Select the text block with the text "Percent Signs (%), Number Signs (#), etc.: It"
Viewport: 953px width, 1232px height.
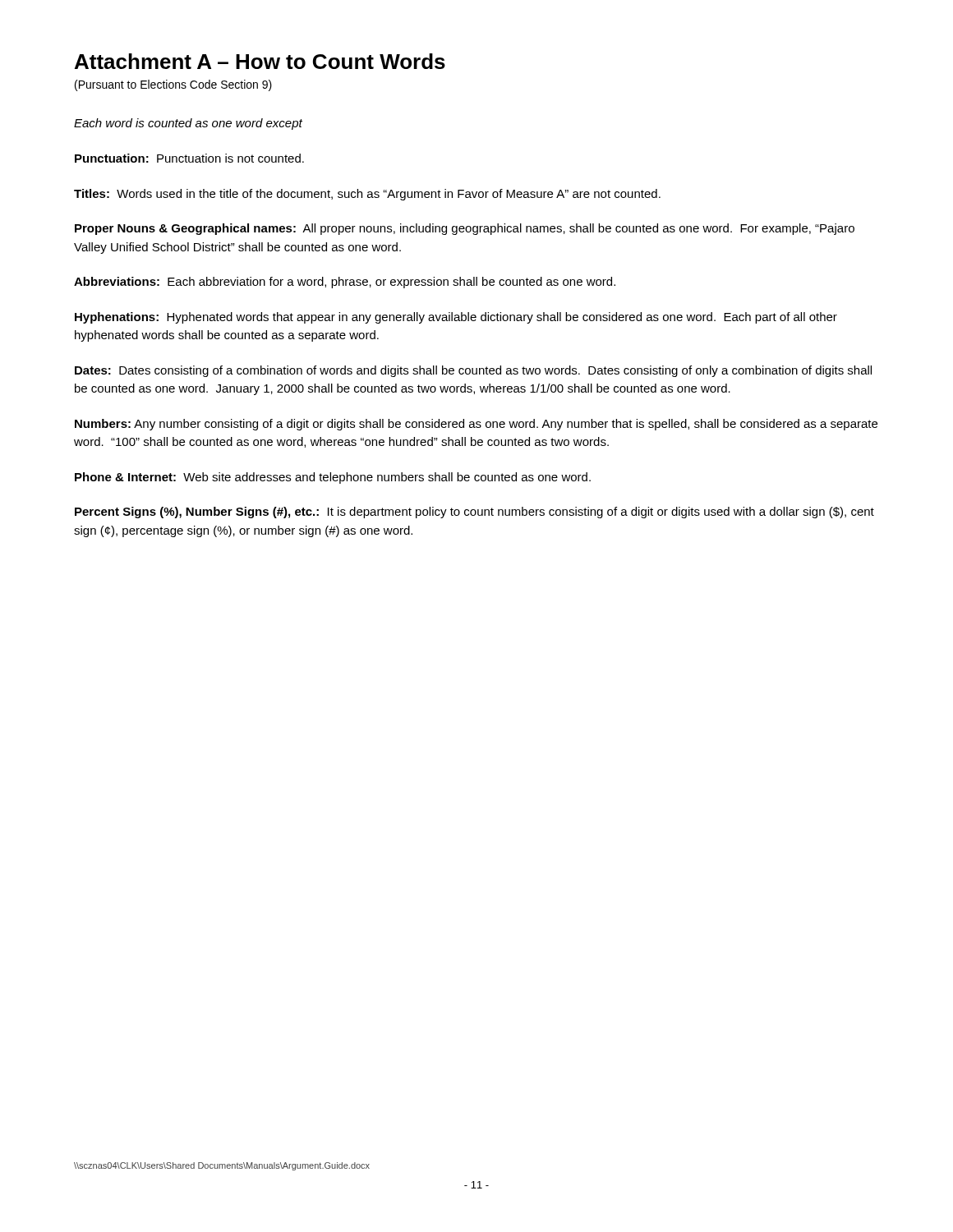coord(474,521)
